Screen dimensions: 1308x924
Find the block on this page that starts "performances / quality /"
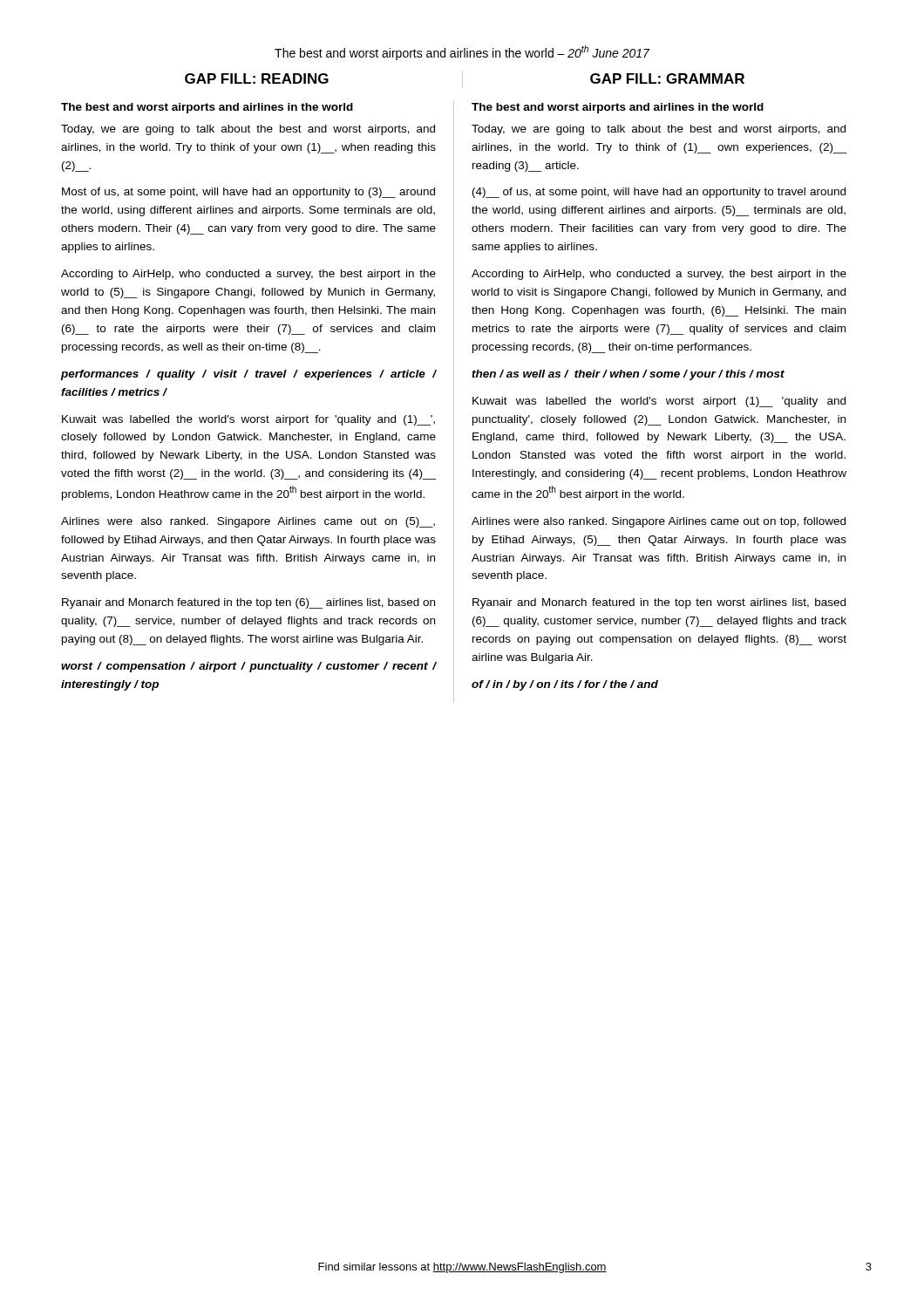click(248, 383)
